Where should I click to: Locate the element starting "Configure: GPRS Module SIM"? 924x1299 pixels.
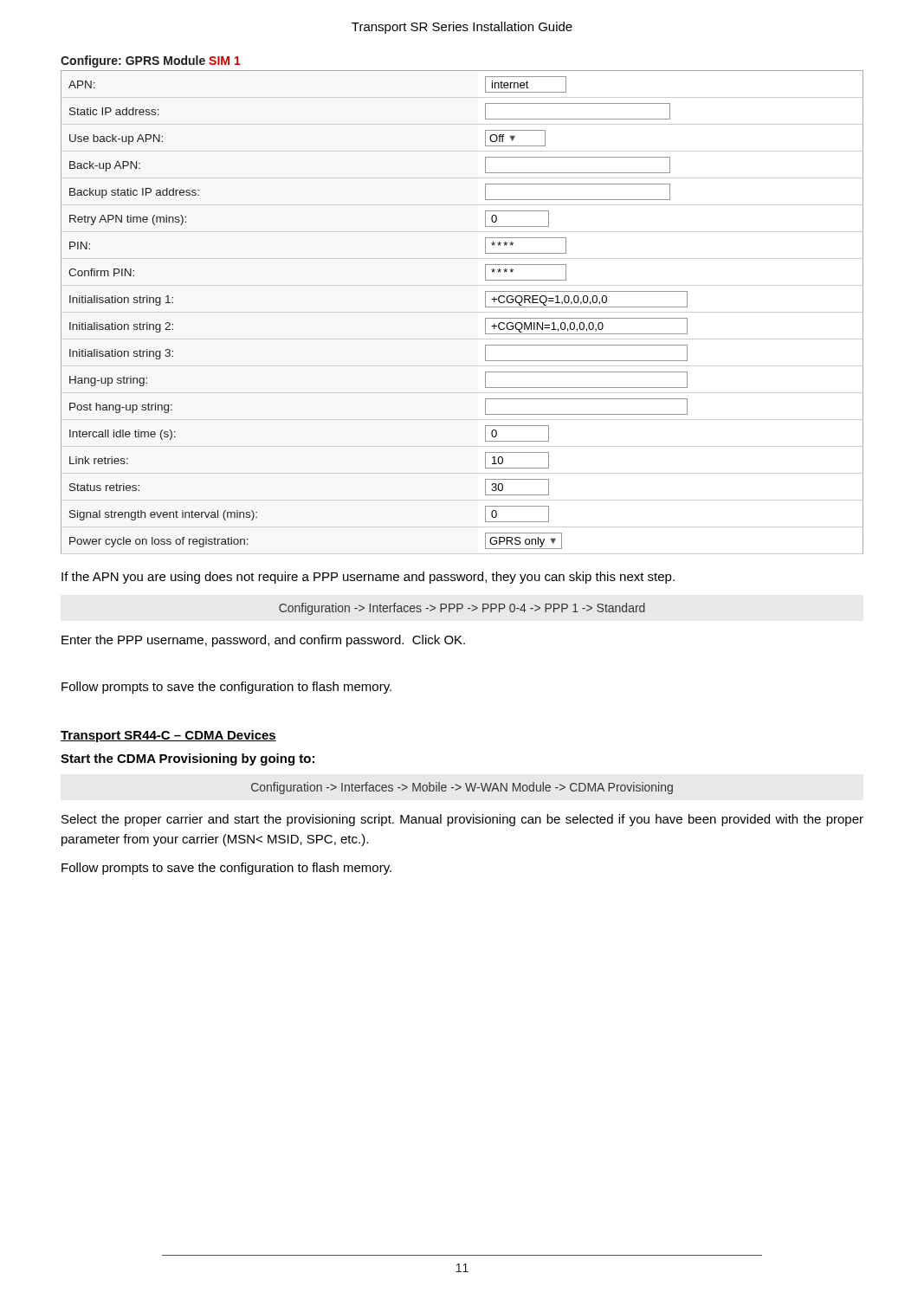click(151, 61)
